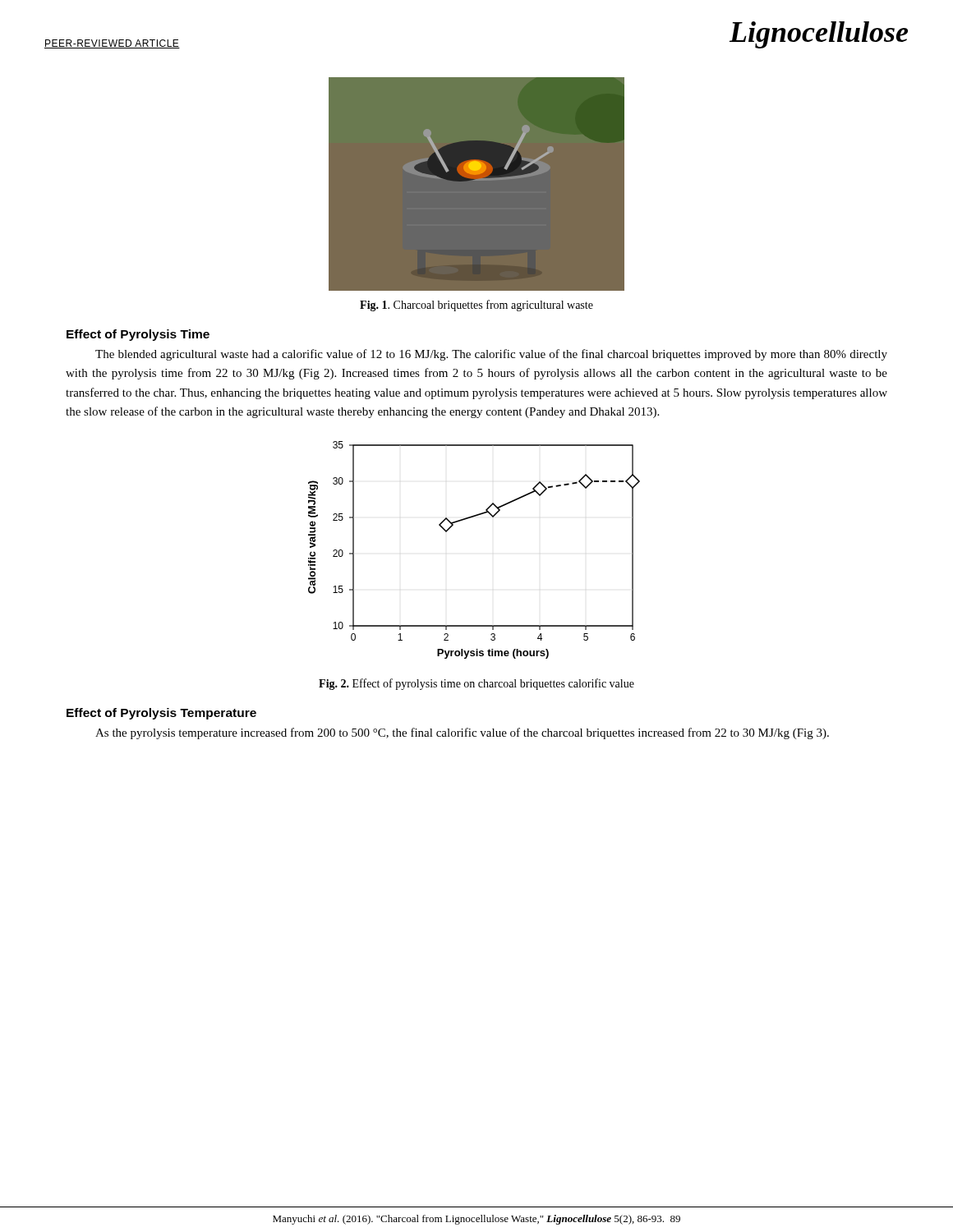Viewport: 953px width, 1232px height.
Task: Select the text block containing "As the pyrolysis temperature increased from 200 to"
Action: (462, 733)
